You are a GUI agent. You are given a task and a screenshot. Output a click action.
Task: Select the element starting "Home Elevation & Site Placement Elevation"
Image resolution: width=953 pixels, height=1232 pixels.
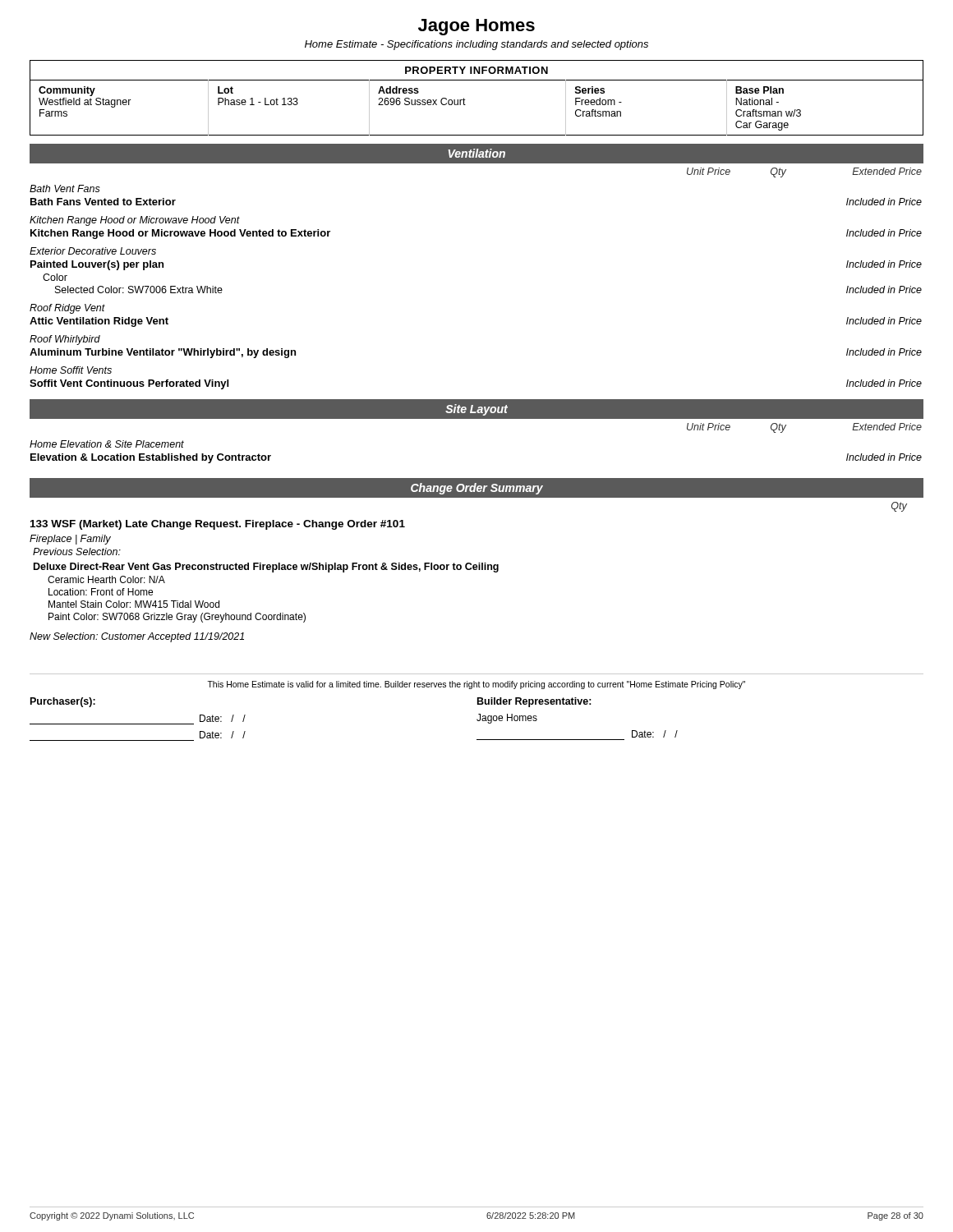click(107, 444)
